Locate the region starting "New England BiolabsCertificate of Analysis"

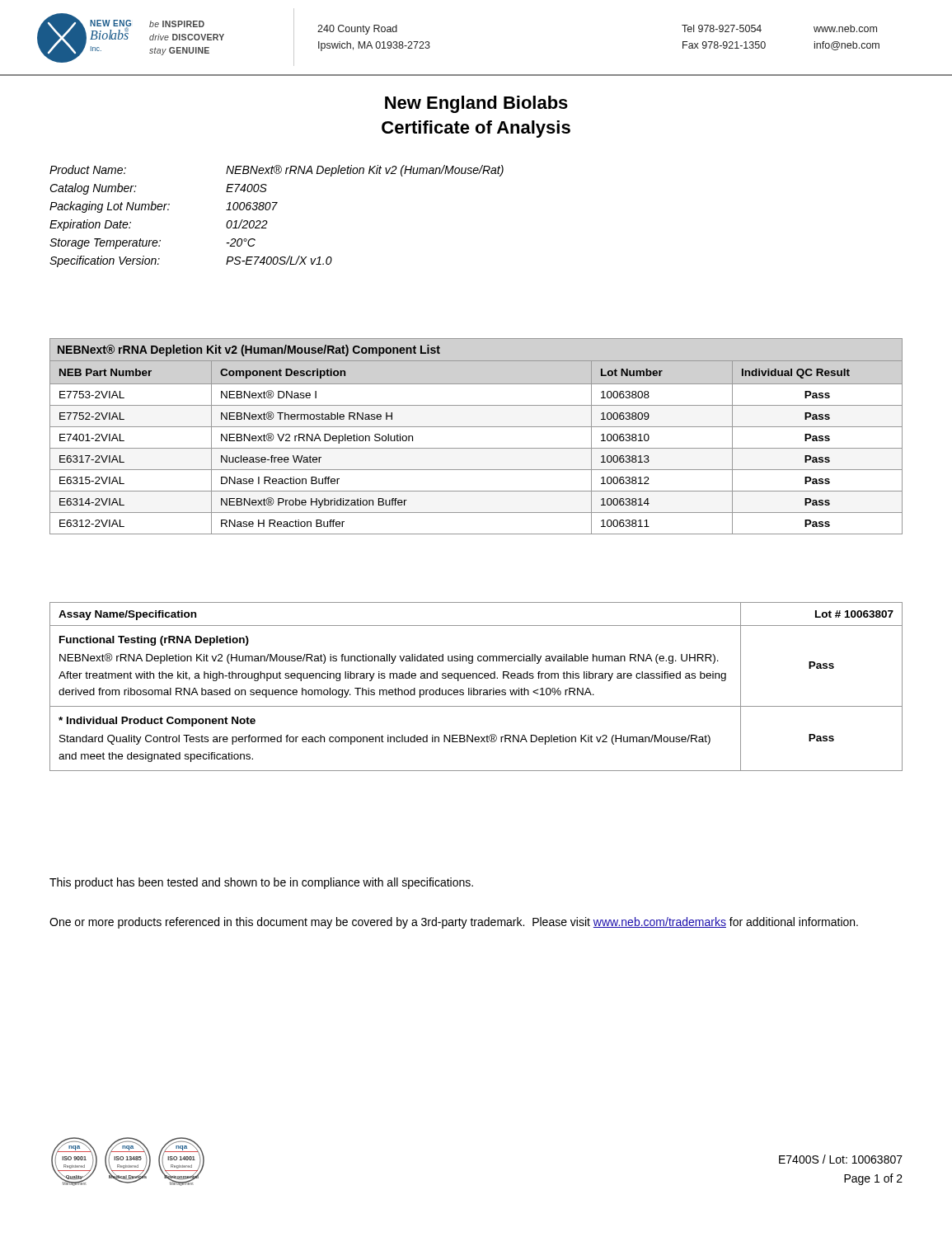(476, 115)
